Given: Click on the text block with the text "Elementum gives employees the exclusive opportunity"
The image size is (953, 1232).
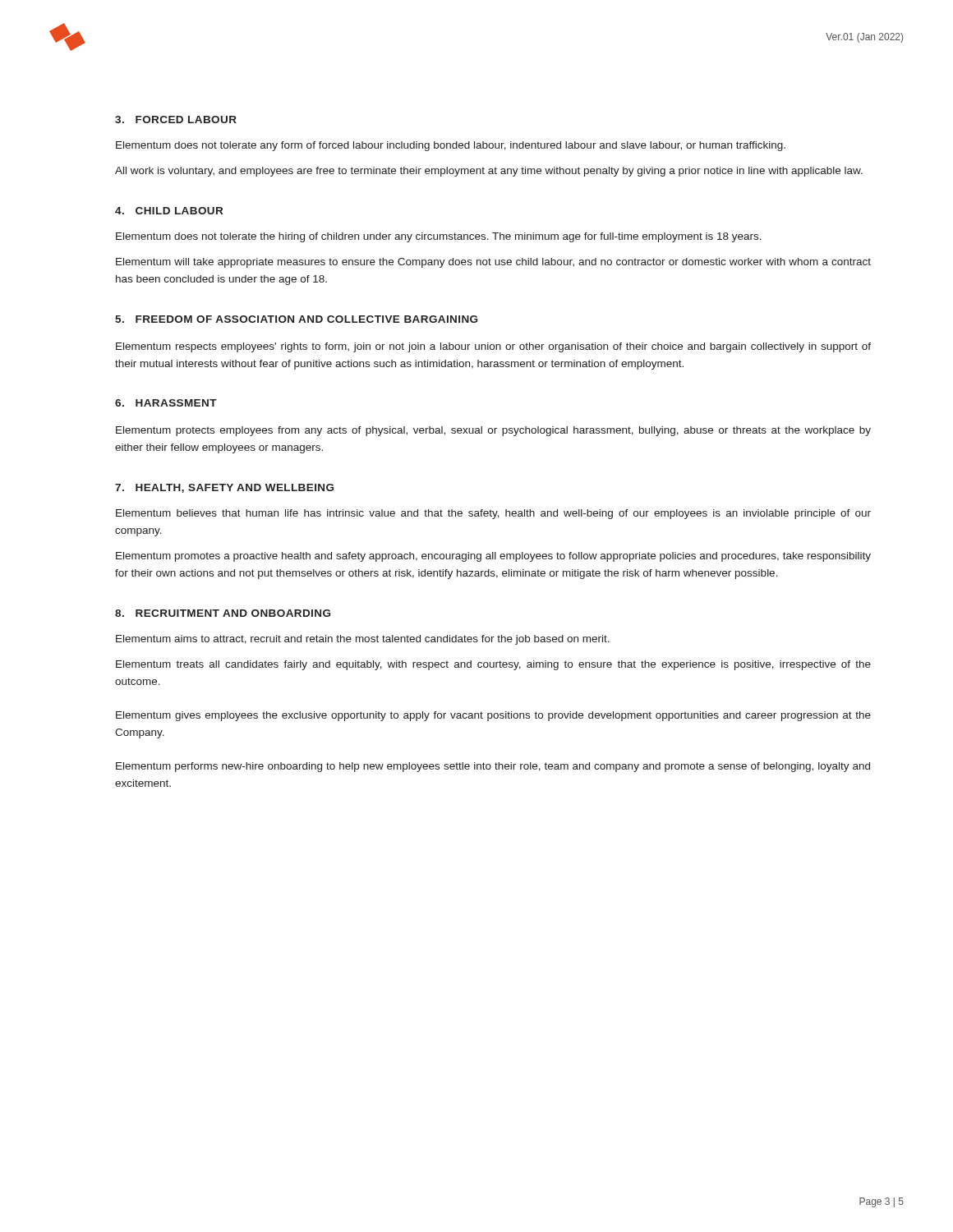Looking at the screenshot, I should tap(493, 723).
